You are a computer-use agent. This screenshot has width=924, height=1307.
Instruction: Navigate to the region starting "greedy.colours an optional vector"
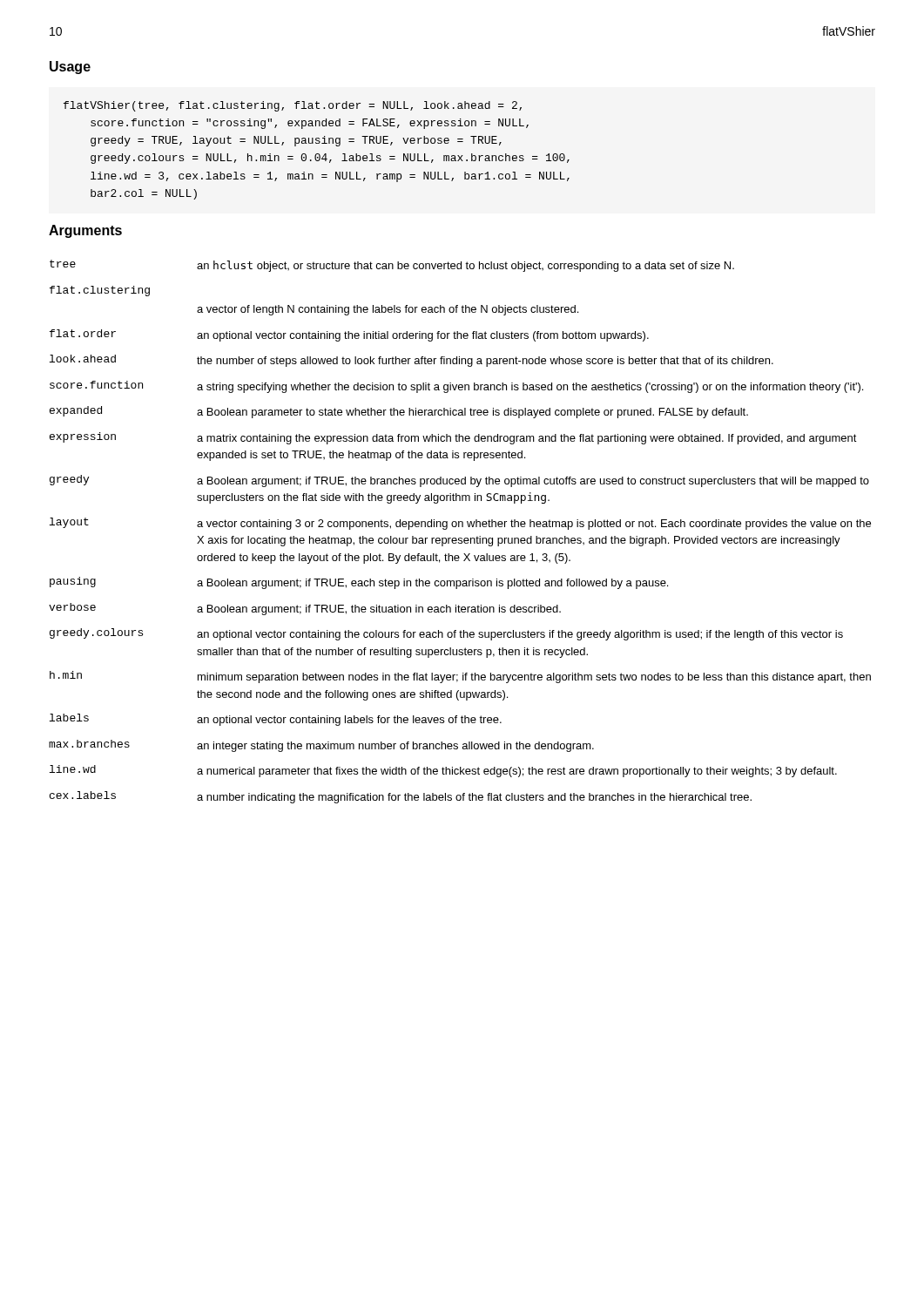(462, 643)
